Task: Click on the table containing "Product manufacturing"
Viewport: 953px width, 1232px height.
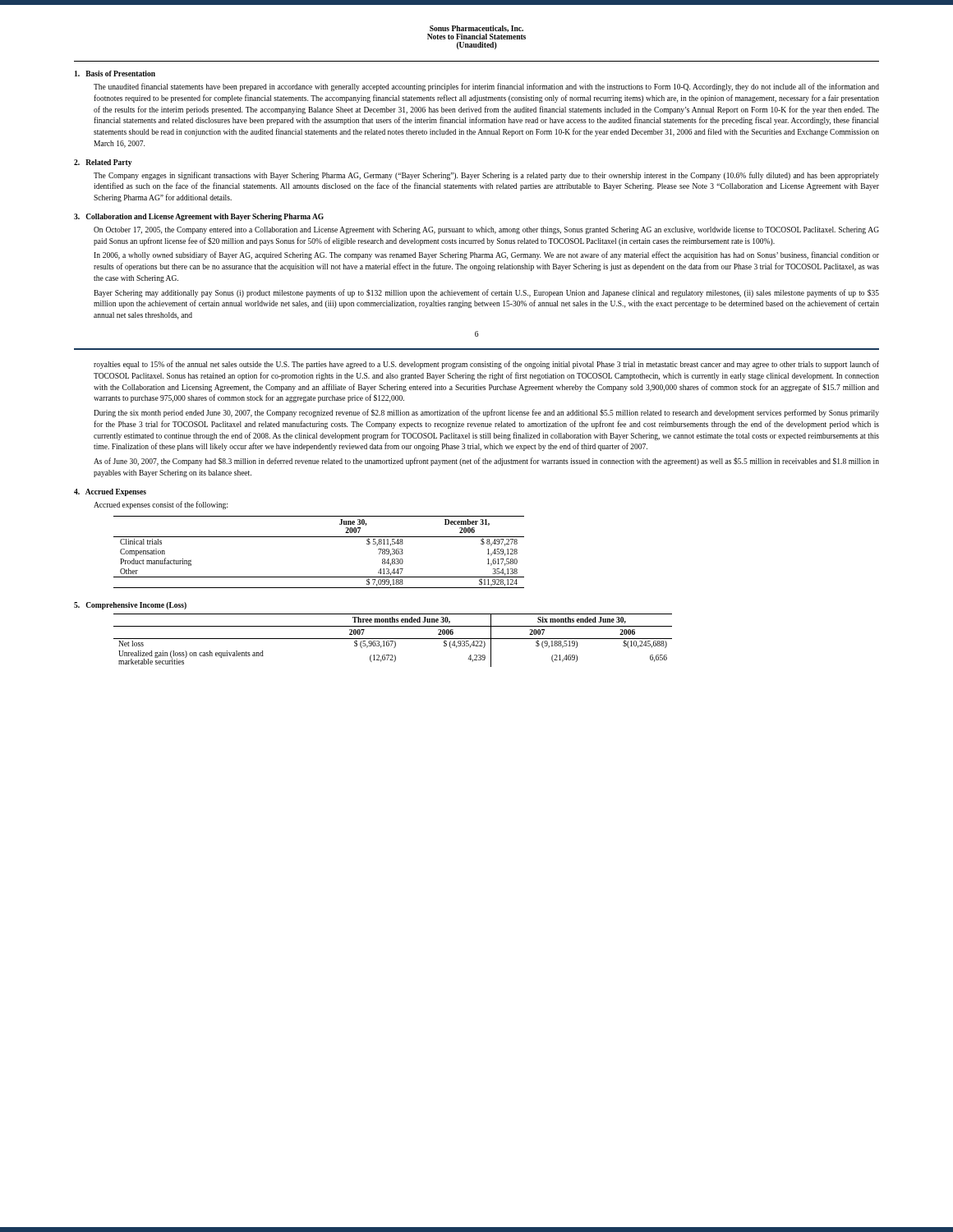Action: coord(486,552)
